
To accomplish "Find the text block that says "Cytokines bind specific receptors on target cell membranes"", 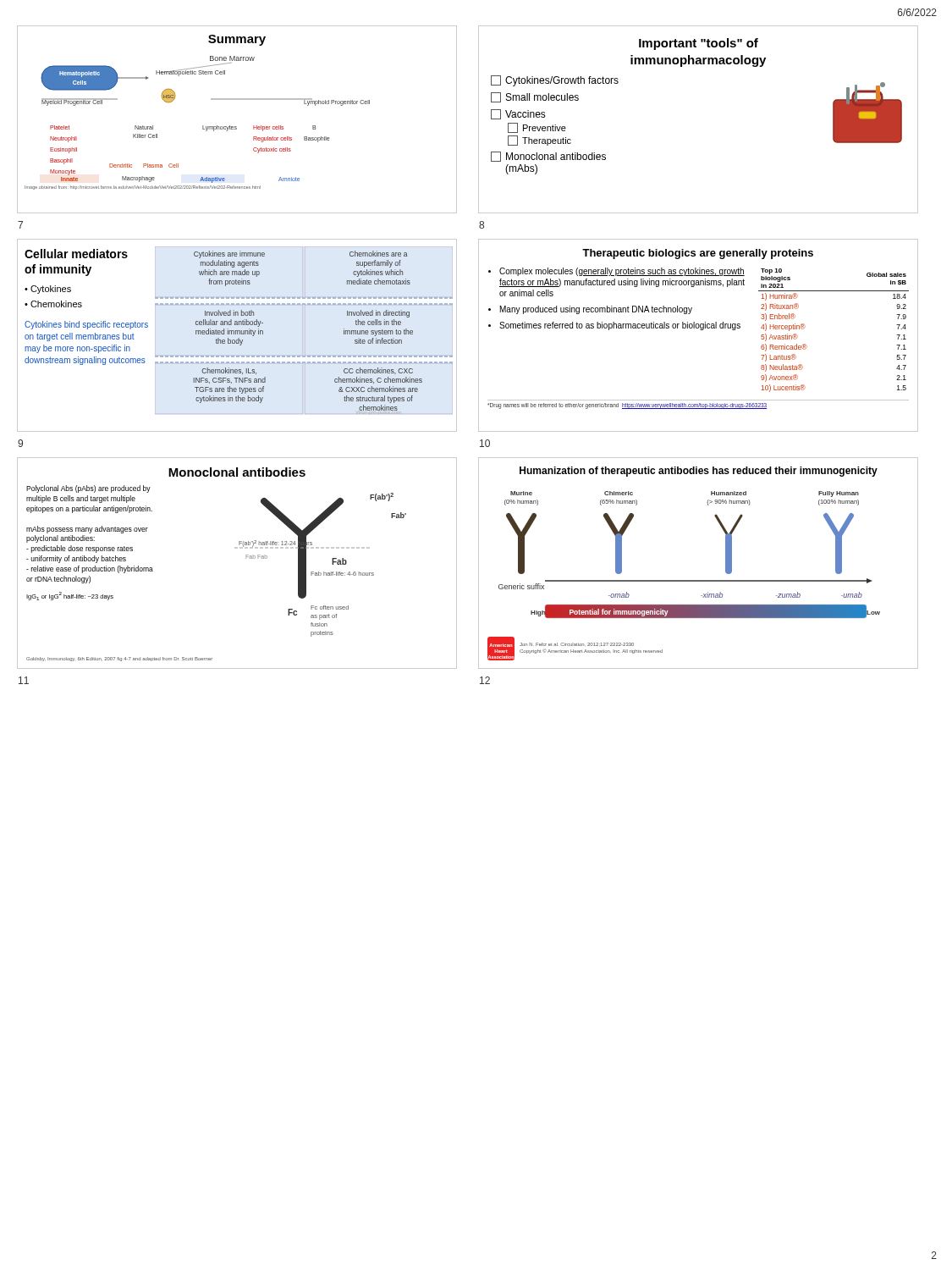I will (x=86, y=342).
